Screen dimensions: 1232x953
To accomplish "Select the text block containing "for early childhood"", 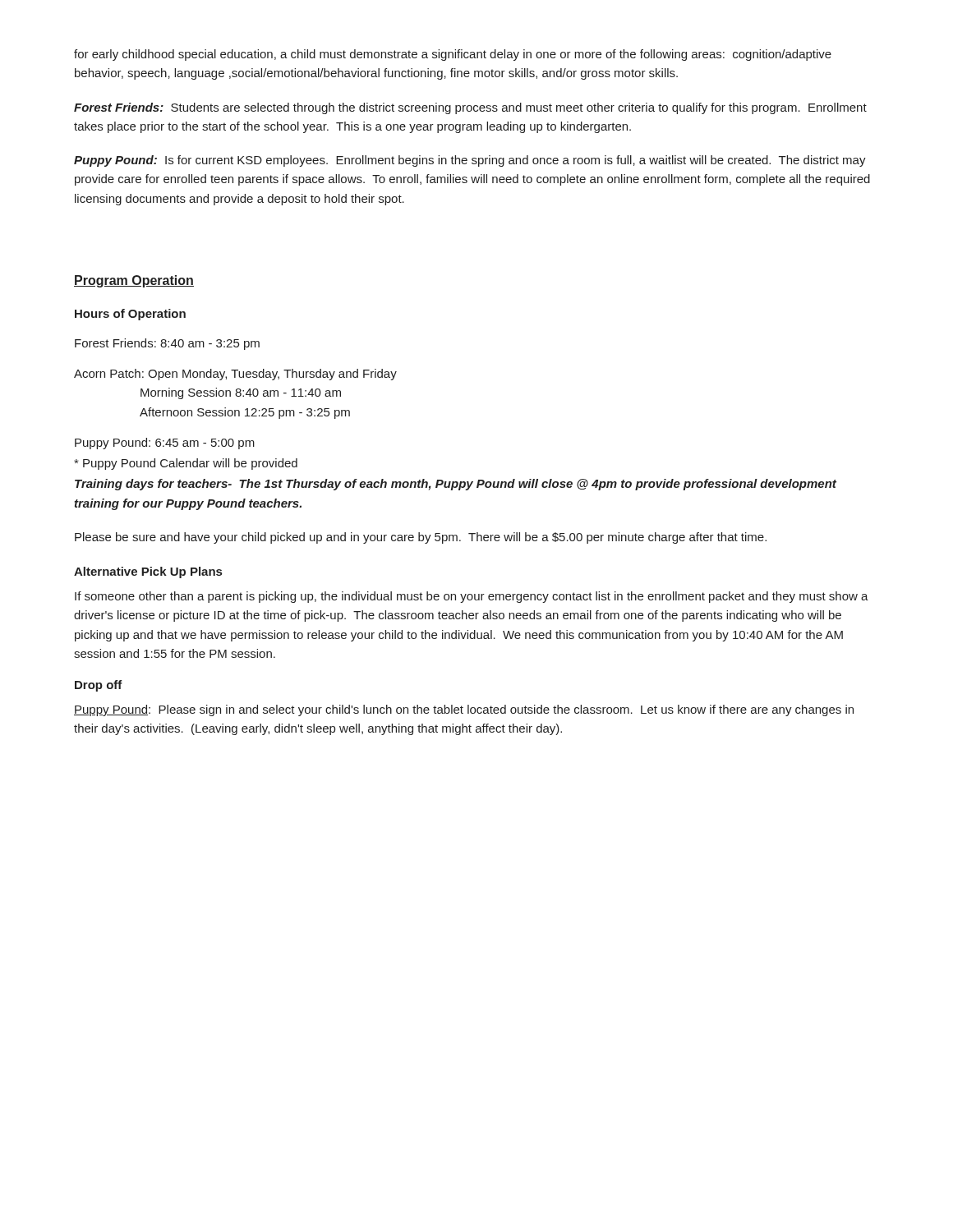I will tap(476, 63).
